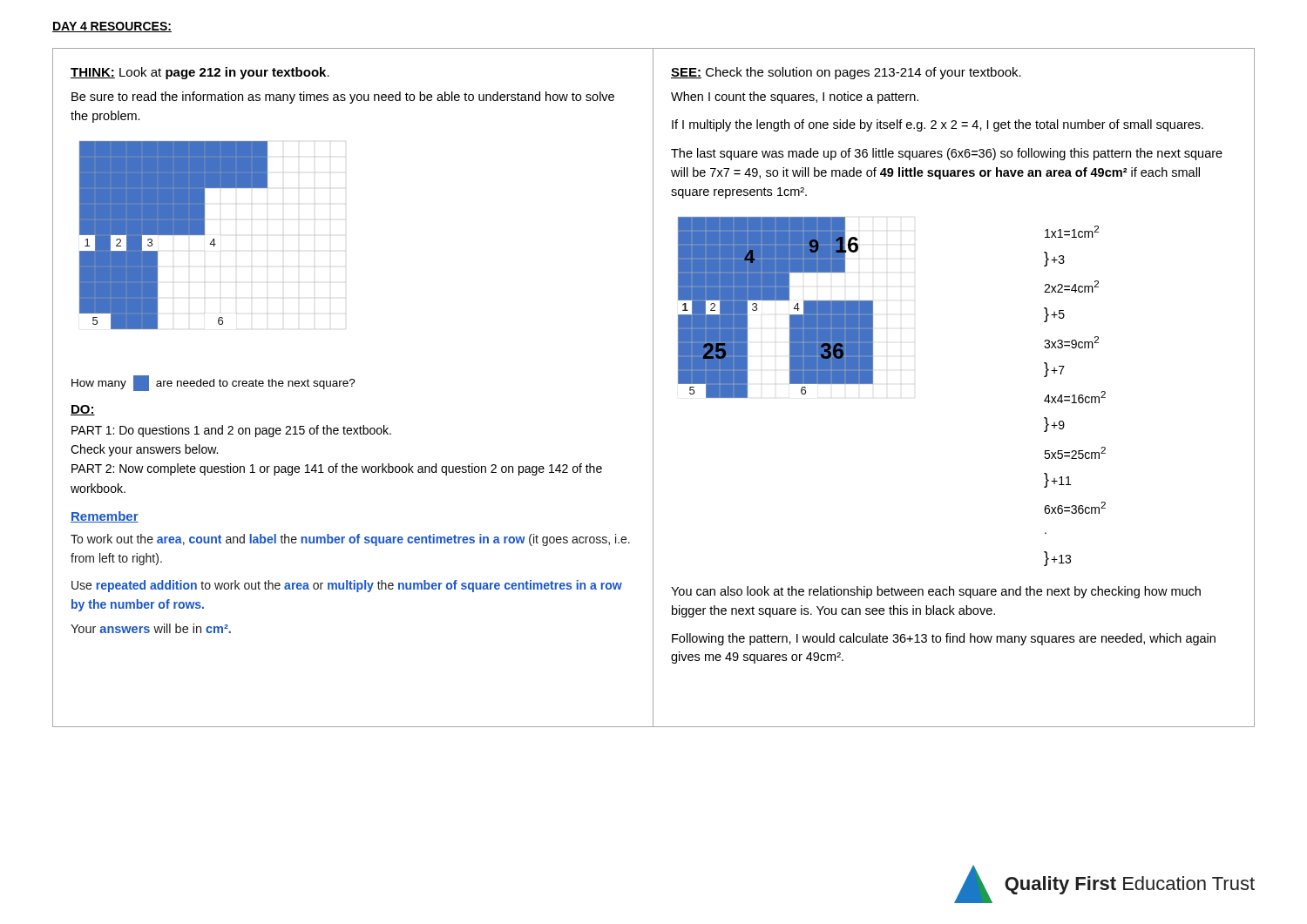1307x924 pixels.
Task: Where is the passage that starts "Following the pattern, I would"?
Action: (944, 647)
